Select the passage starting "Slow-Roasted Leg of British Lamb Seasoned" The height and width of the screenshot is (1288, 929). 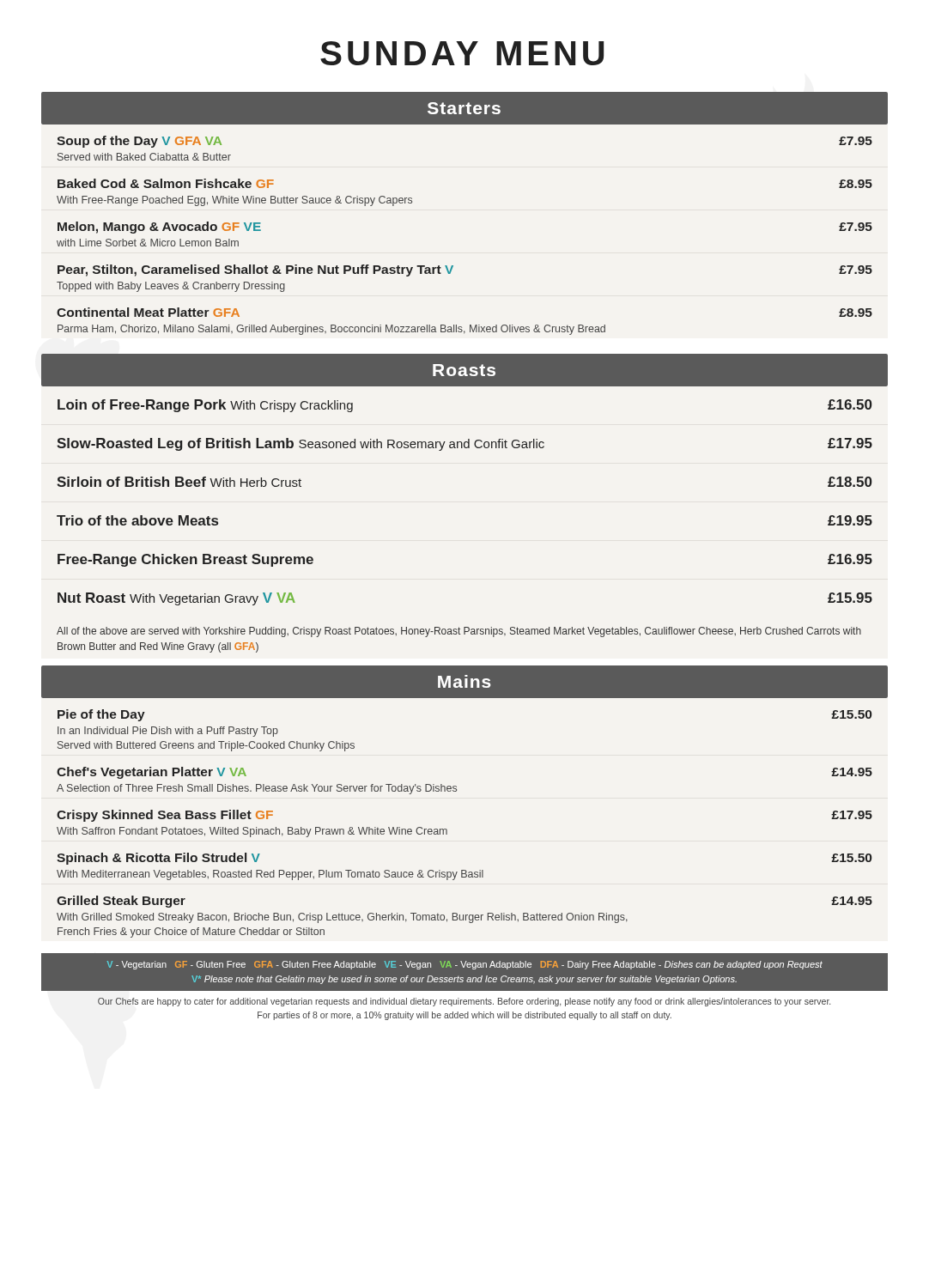tap(464, 444)
